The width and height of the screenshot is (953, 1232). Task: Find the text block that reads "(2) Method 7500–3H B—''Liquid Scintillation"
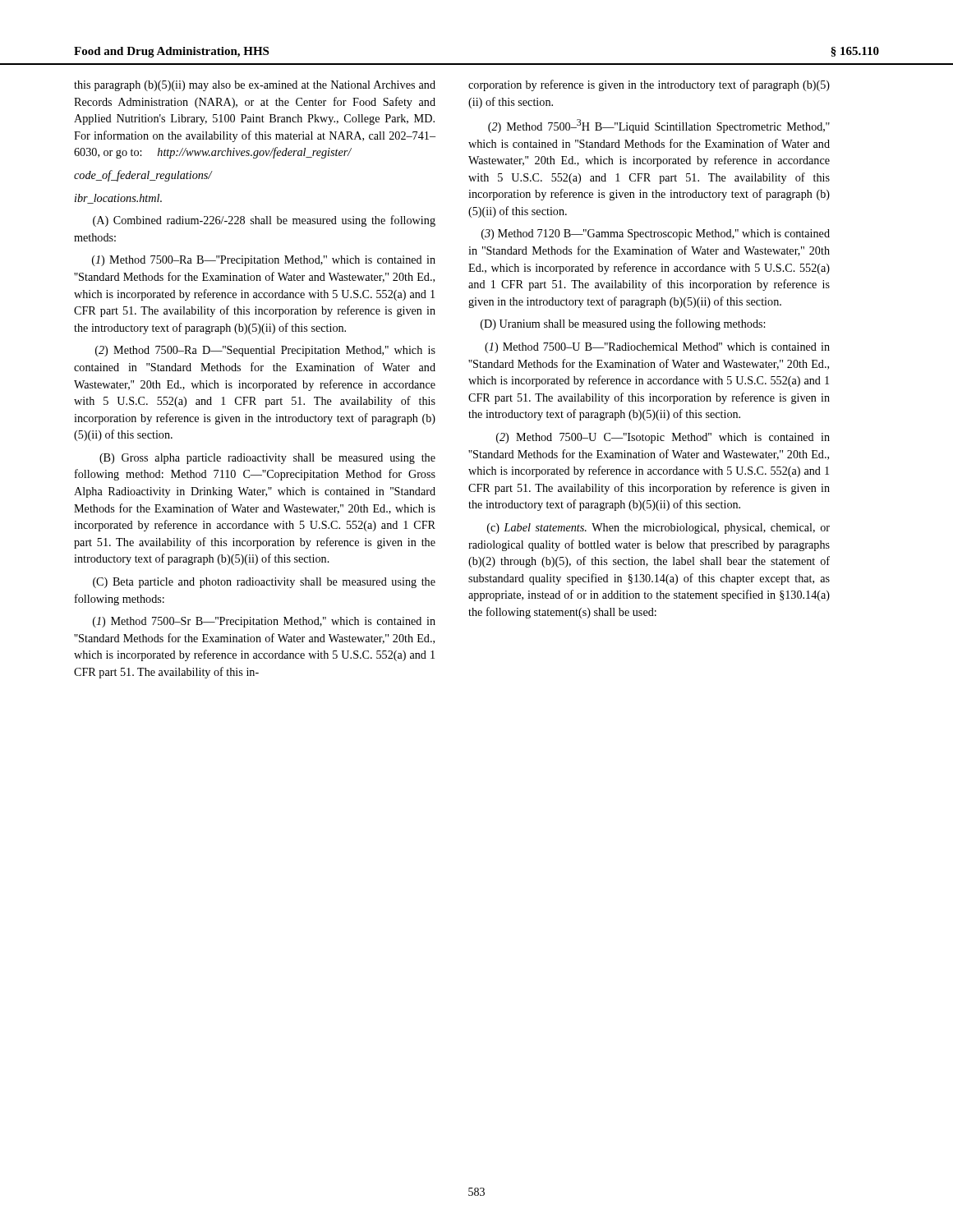(x=649, y=168)
